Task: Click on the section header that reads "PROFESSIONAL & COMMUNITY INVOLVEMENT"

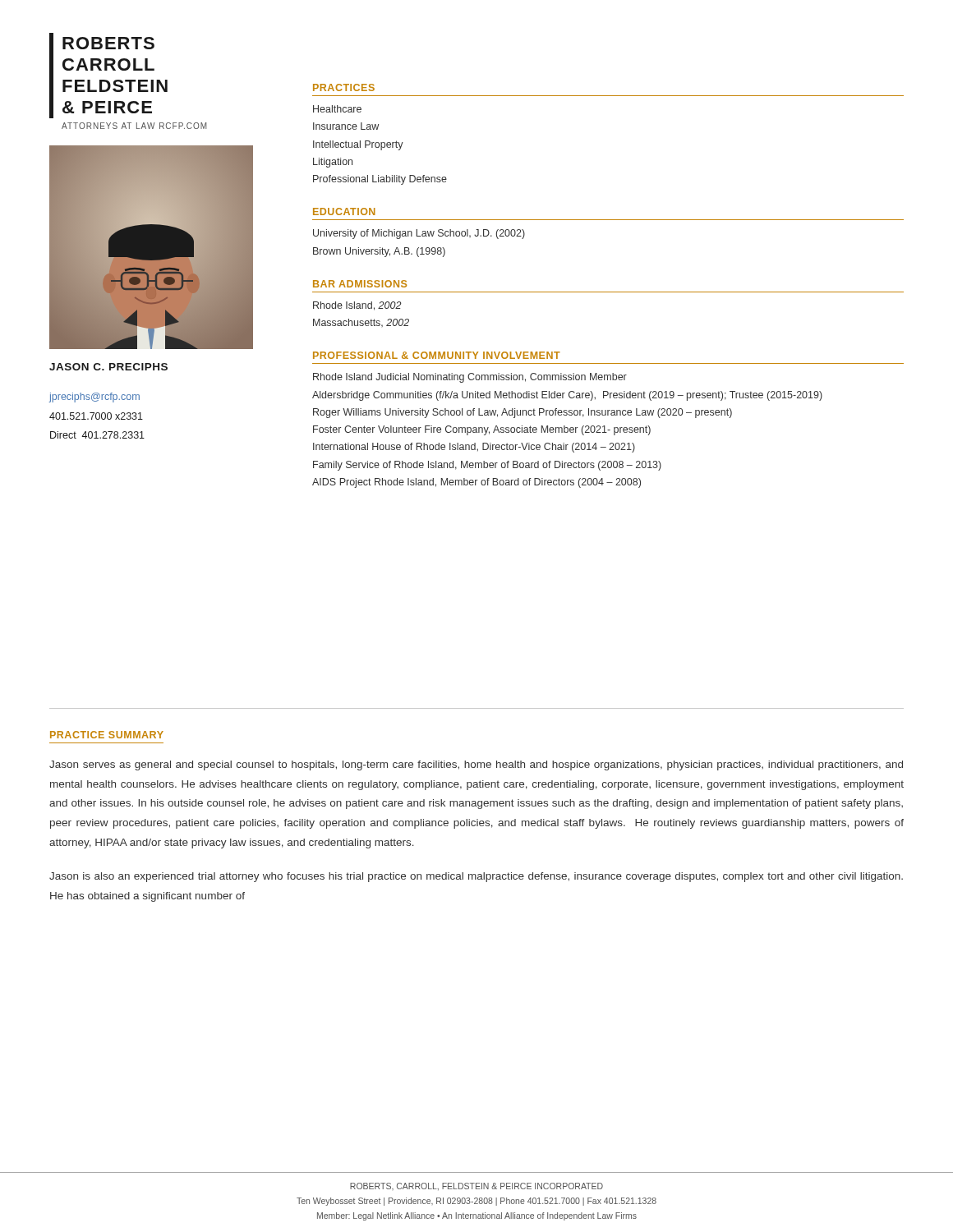Action: [x=436, y=356]
